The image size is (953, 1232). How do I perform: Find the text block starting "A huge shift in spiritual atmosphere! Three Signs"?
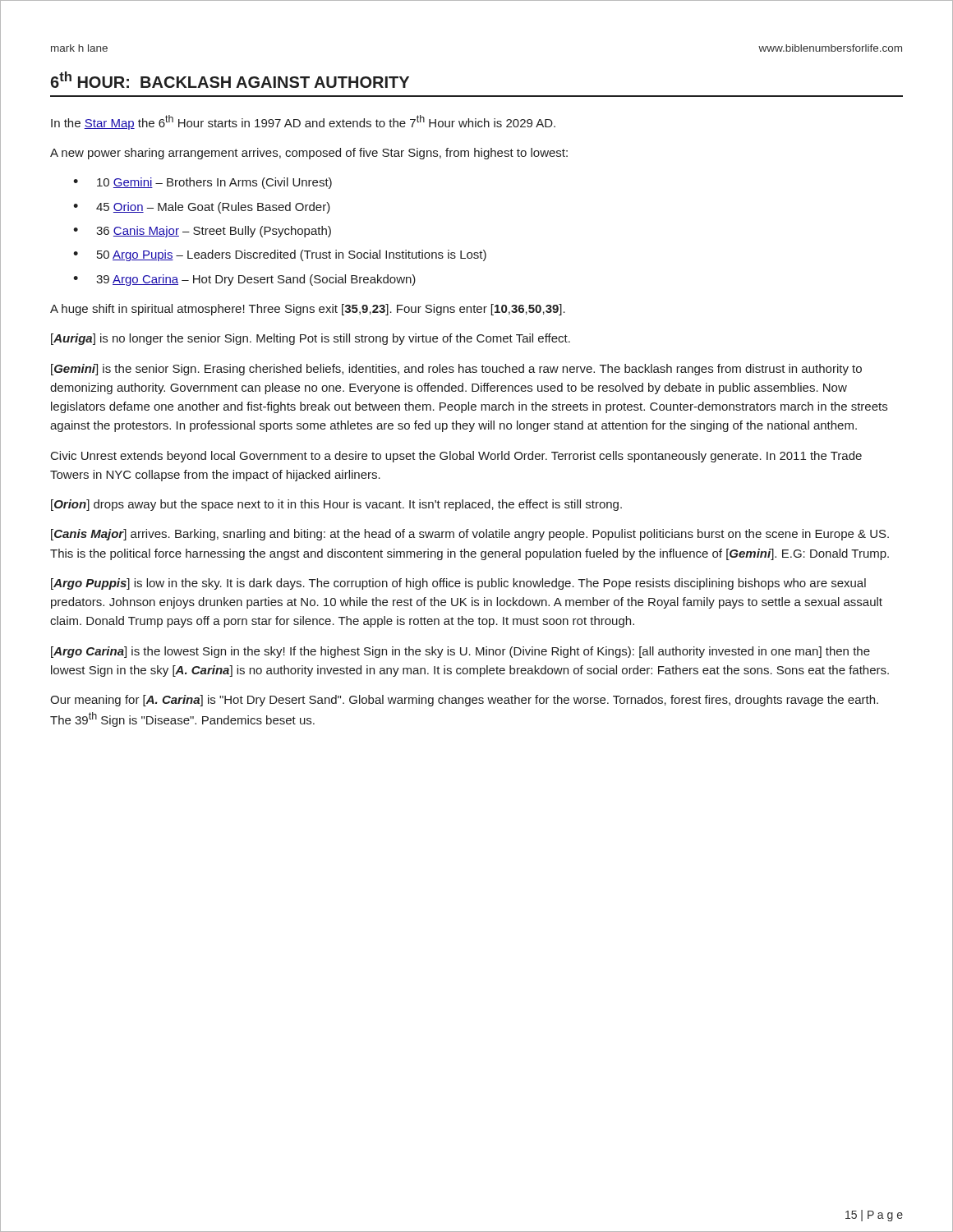click(308, 308)
